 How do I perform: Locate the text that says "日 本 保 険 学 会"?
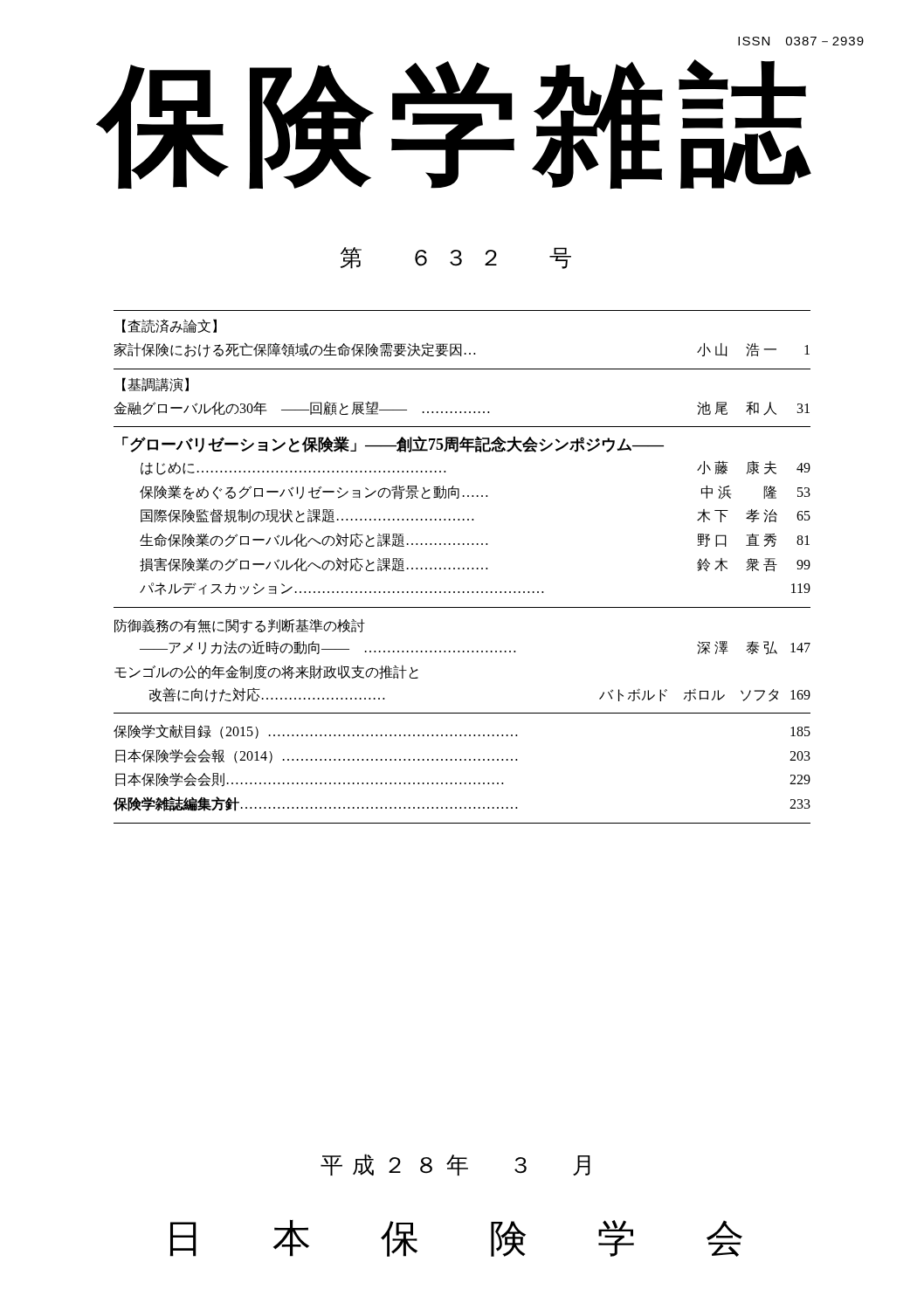tap(399, 1239)
